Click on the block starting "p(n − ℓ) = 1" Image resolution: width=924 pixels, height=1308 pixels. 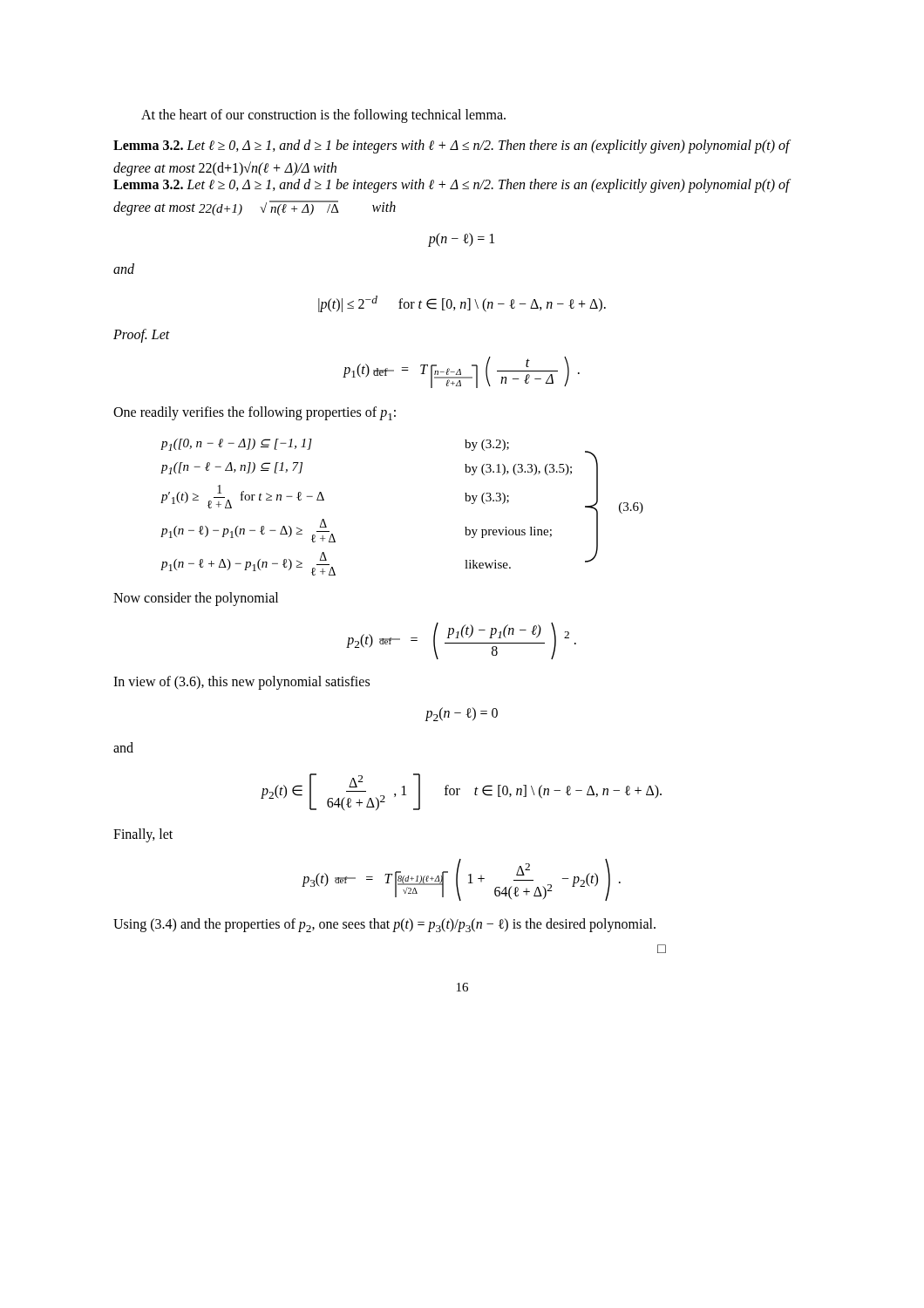click(x=462, y=238)
